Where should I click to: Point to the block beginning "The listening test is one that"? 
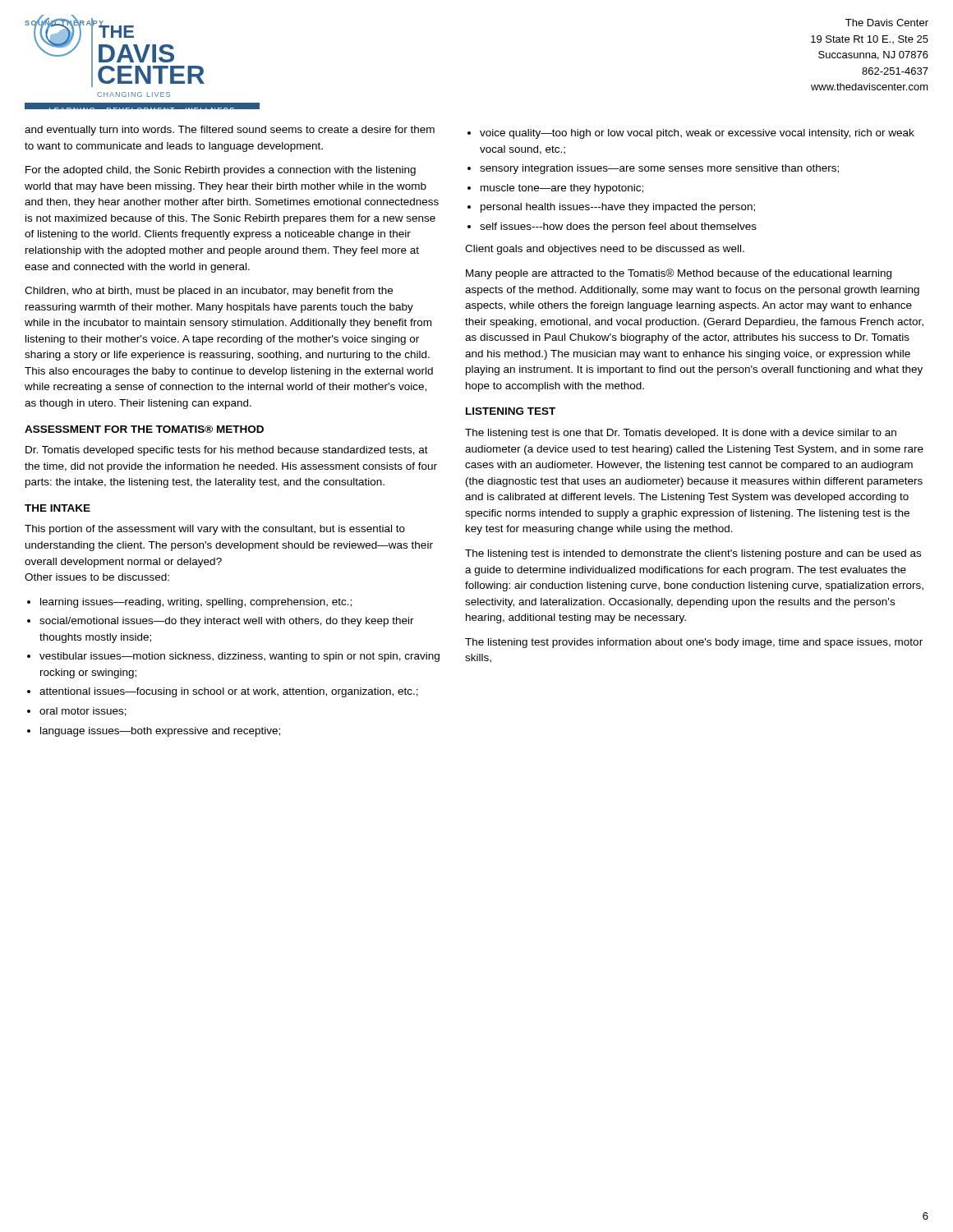697,481
